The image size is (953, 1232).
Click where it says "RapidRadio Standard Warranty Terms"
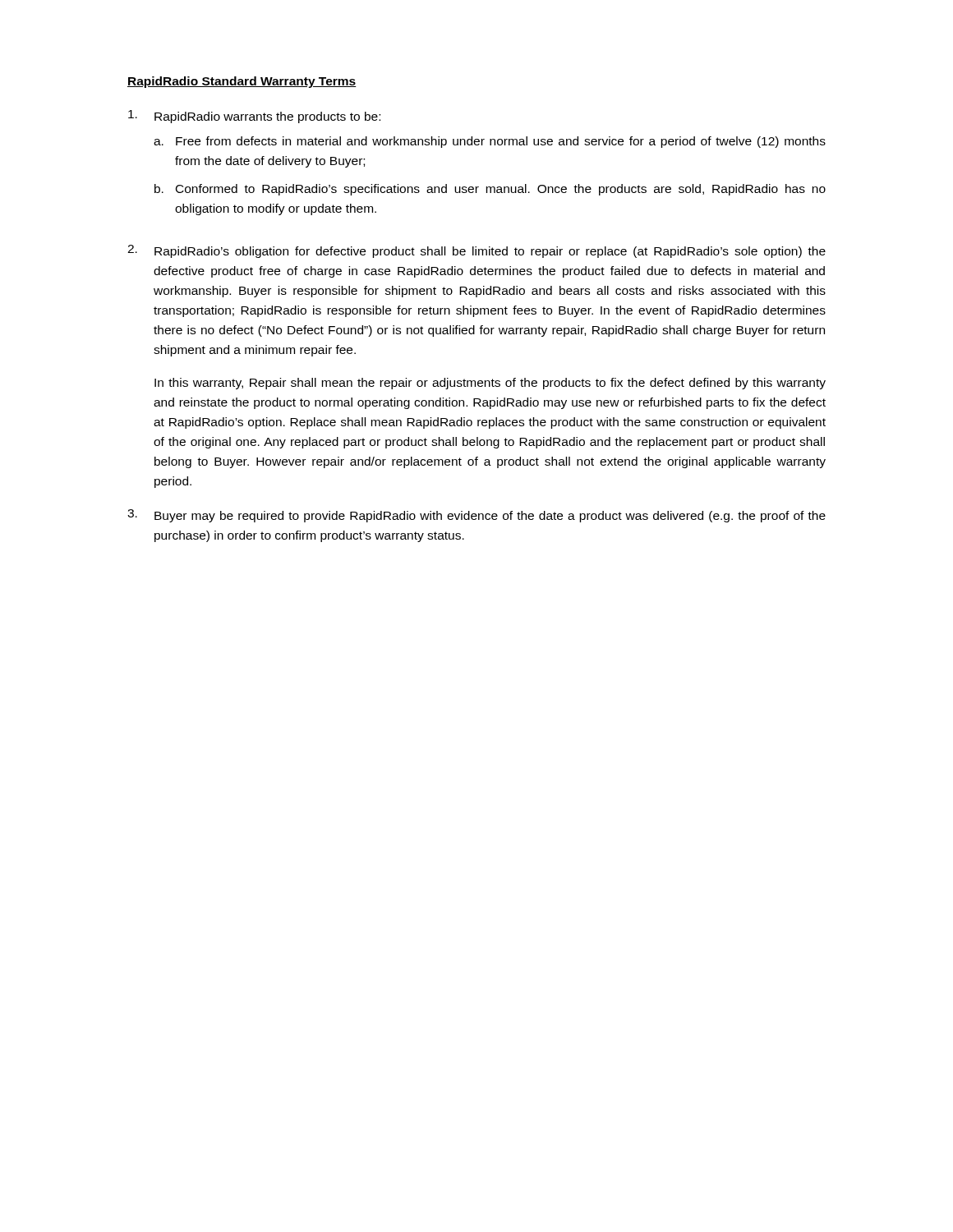pos(242,81)
